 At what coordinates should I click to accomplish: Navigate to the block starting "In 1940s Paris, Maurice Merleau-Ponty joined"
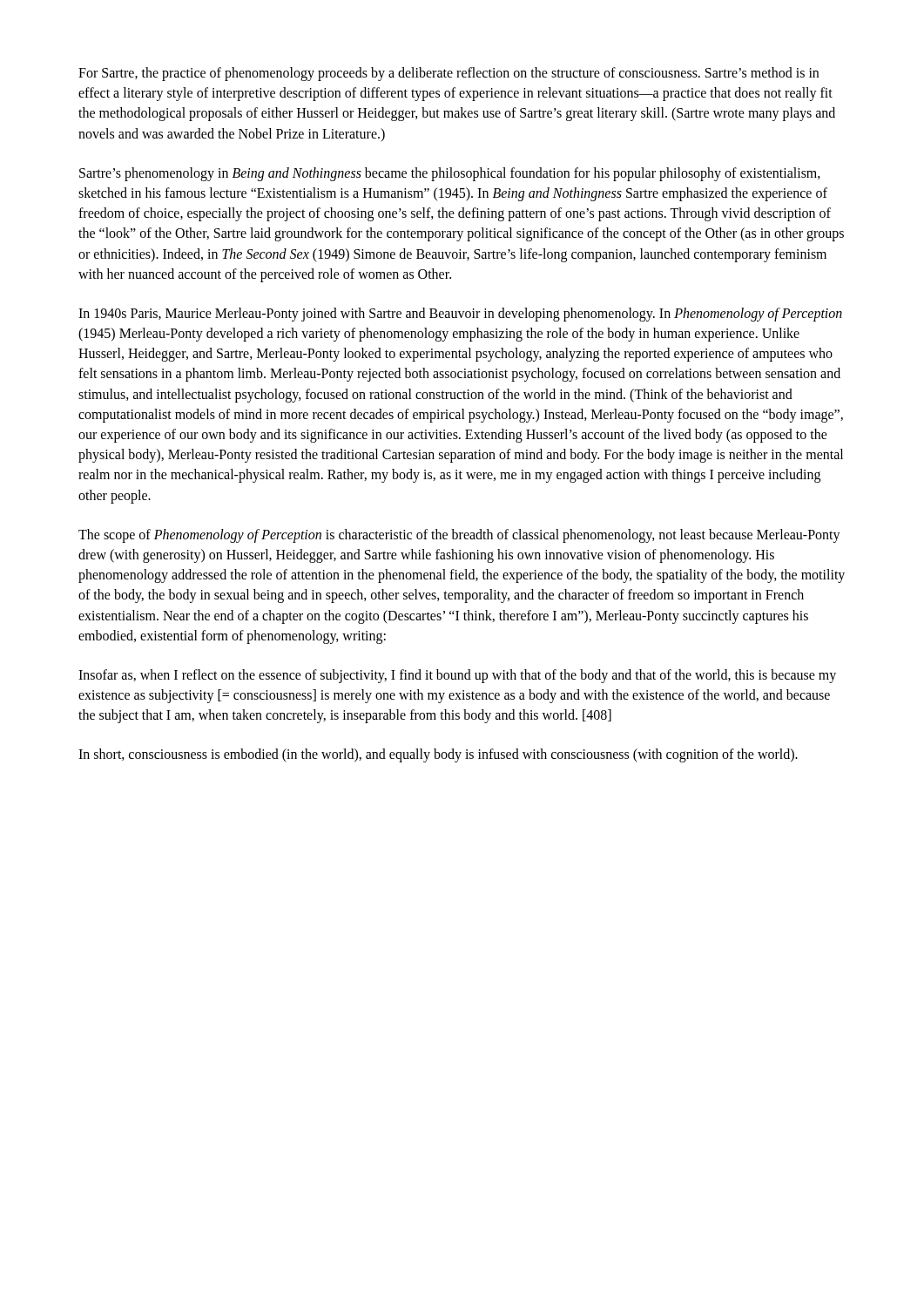click(461, 404)
